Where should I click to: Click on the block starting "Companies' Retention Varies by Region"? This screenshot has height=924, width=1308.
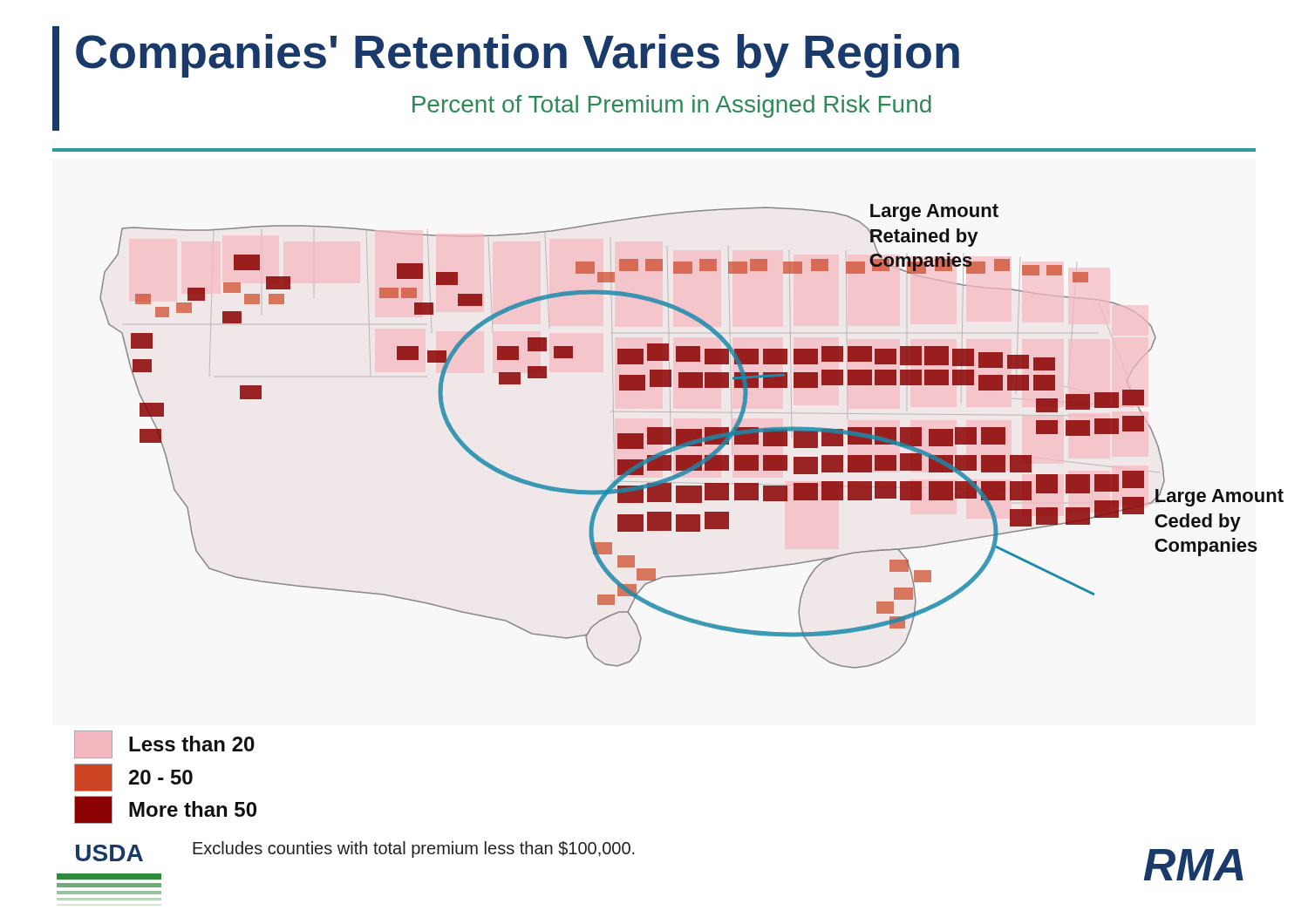click(671, 72)
